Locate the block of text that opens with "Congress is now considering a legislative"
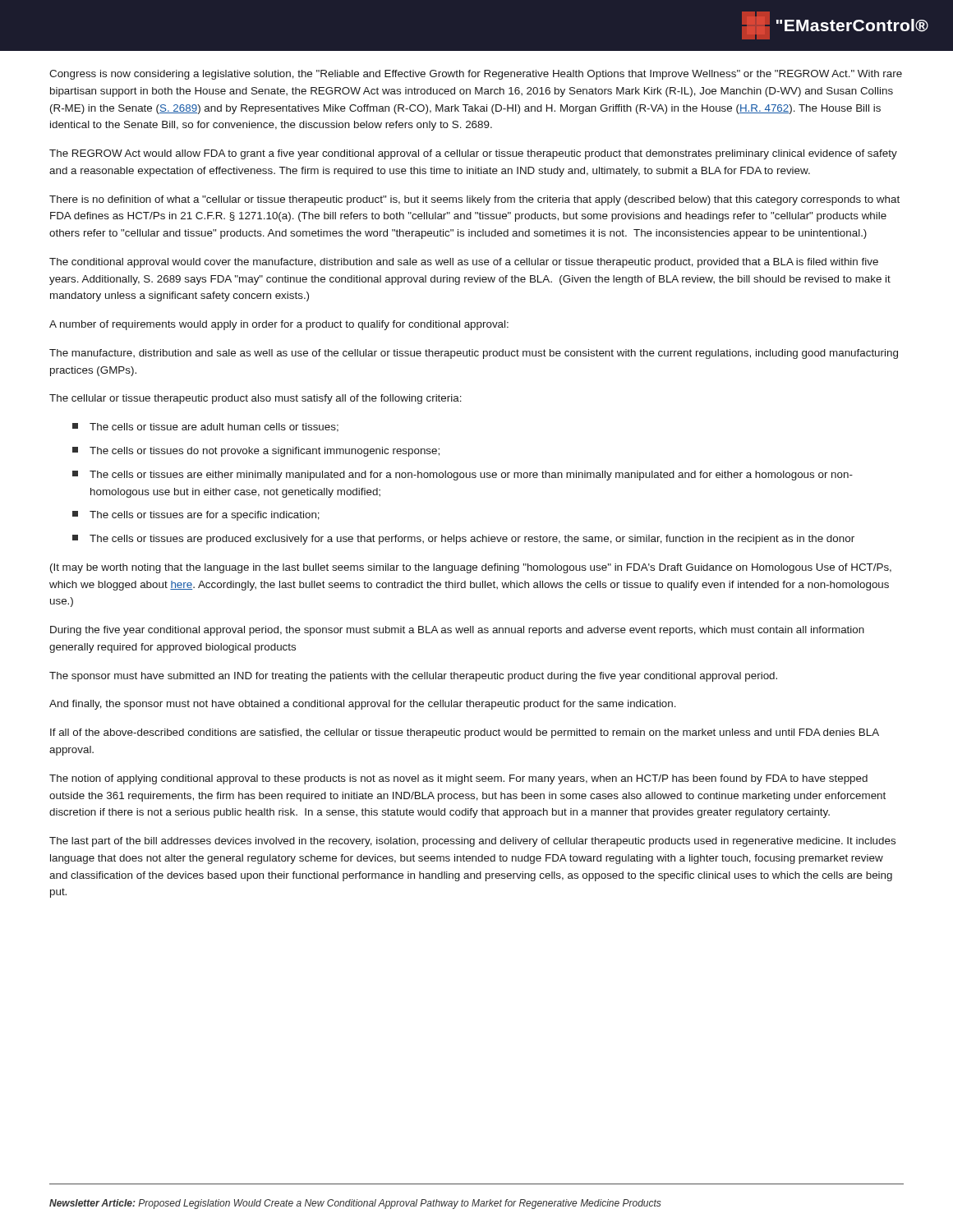The width and height of the screenshot is (953, 1232). click(x=476, y=99)
